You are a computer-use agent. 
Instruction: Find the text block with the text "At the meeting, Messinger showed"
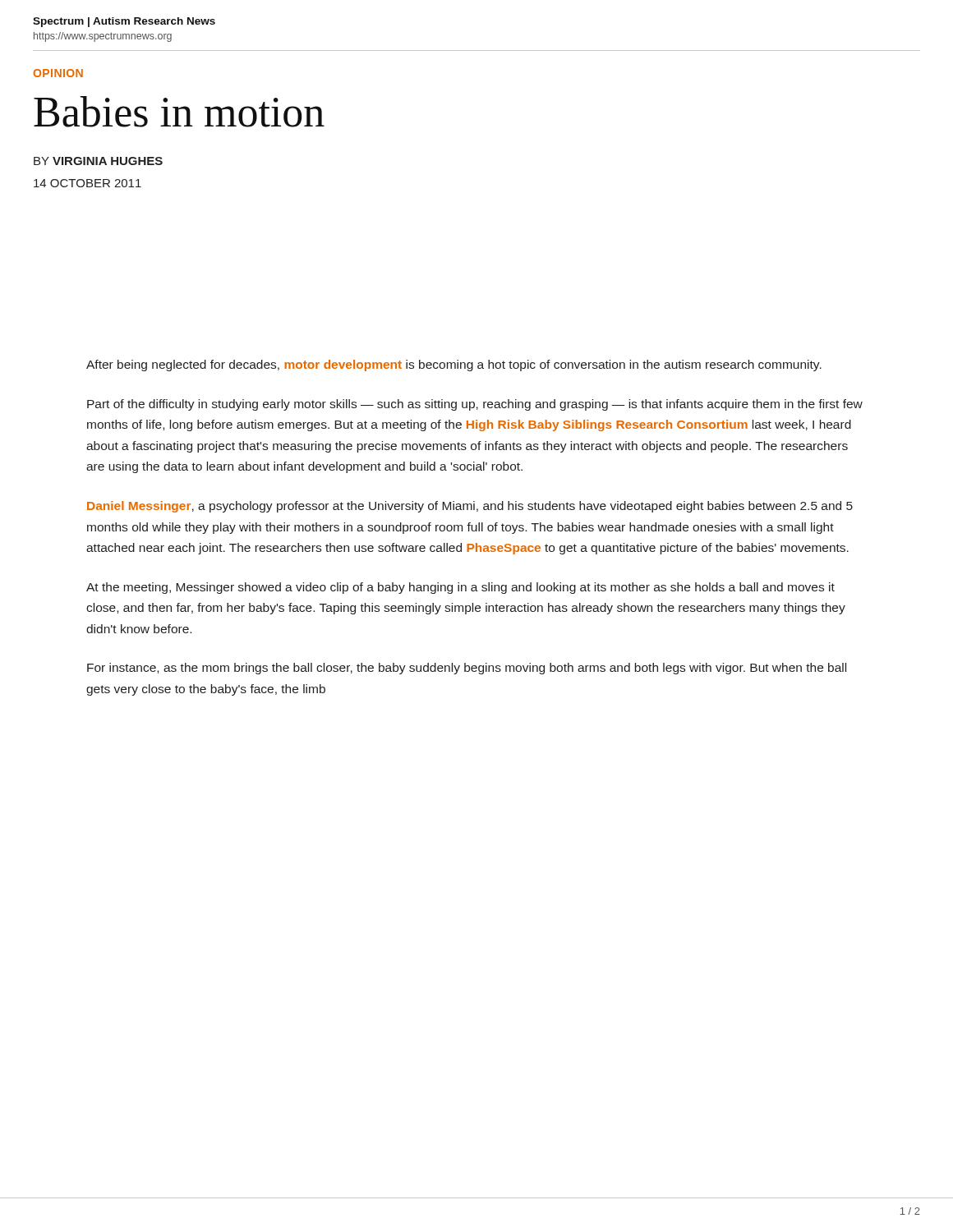point(476,608)
